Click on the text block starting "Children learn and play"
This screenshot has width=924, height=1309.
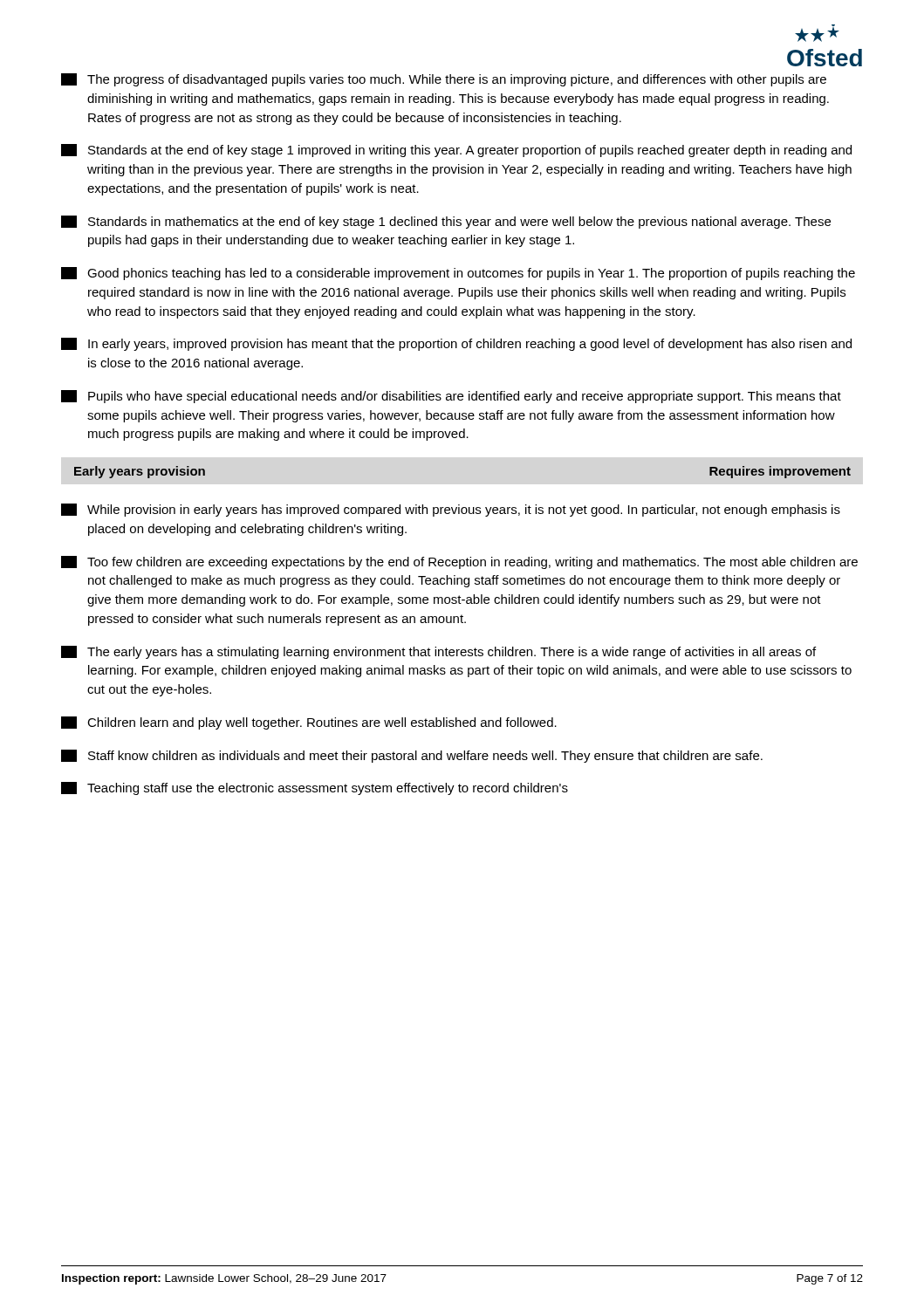(x=462, y=722)
